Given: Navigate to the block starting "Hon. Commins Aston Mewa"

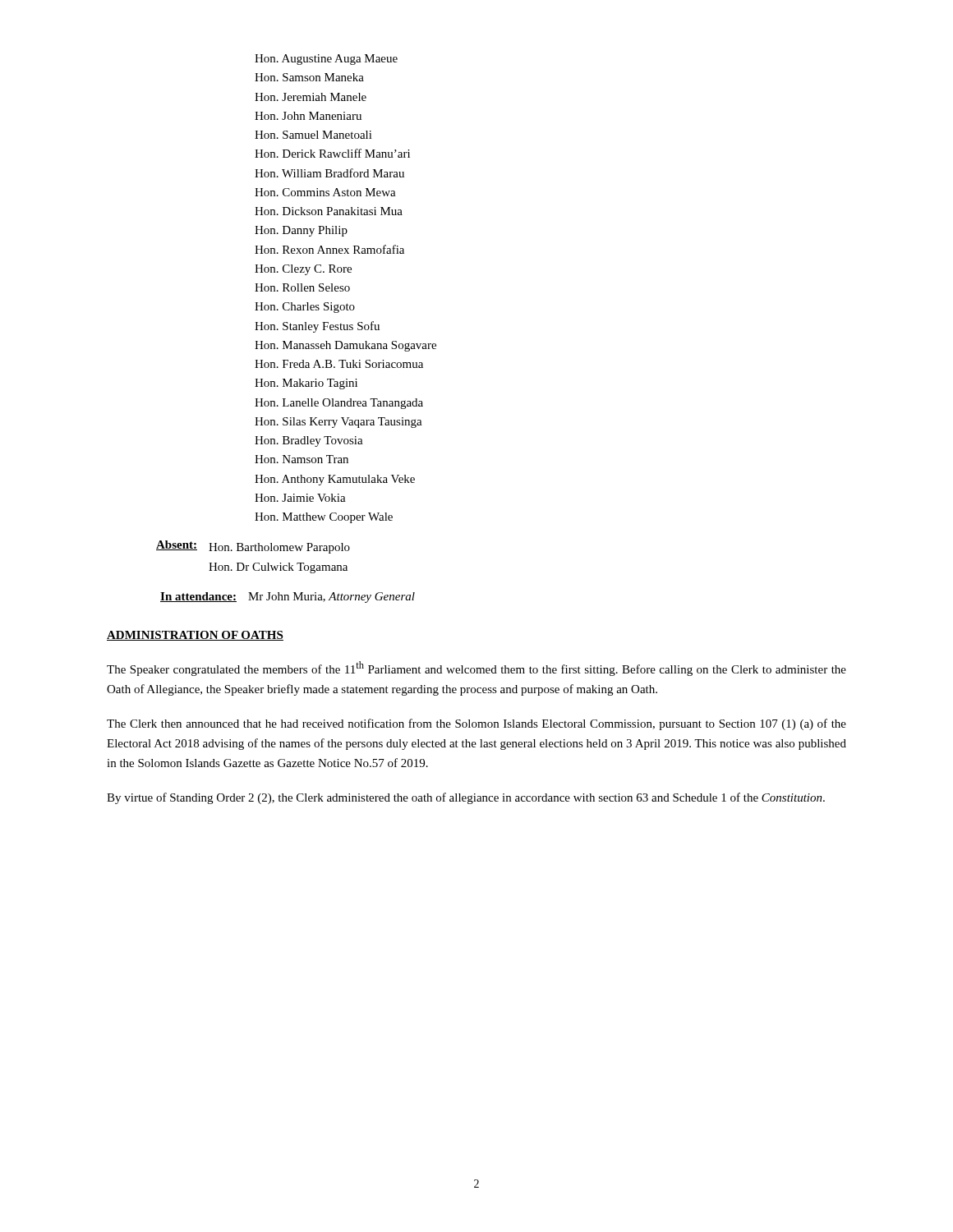Looking at the screenshot, I should (x=325, y=192).
